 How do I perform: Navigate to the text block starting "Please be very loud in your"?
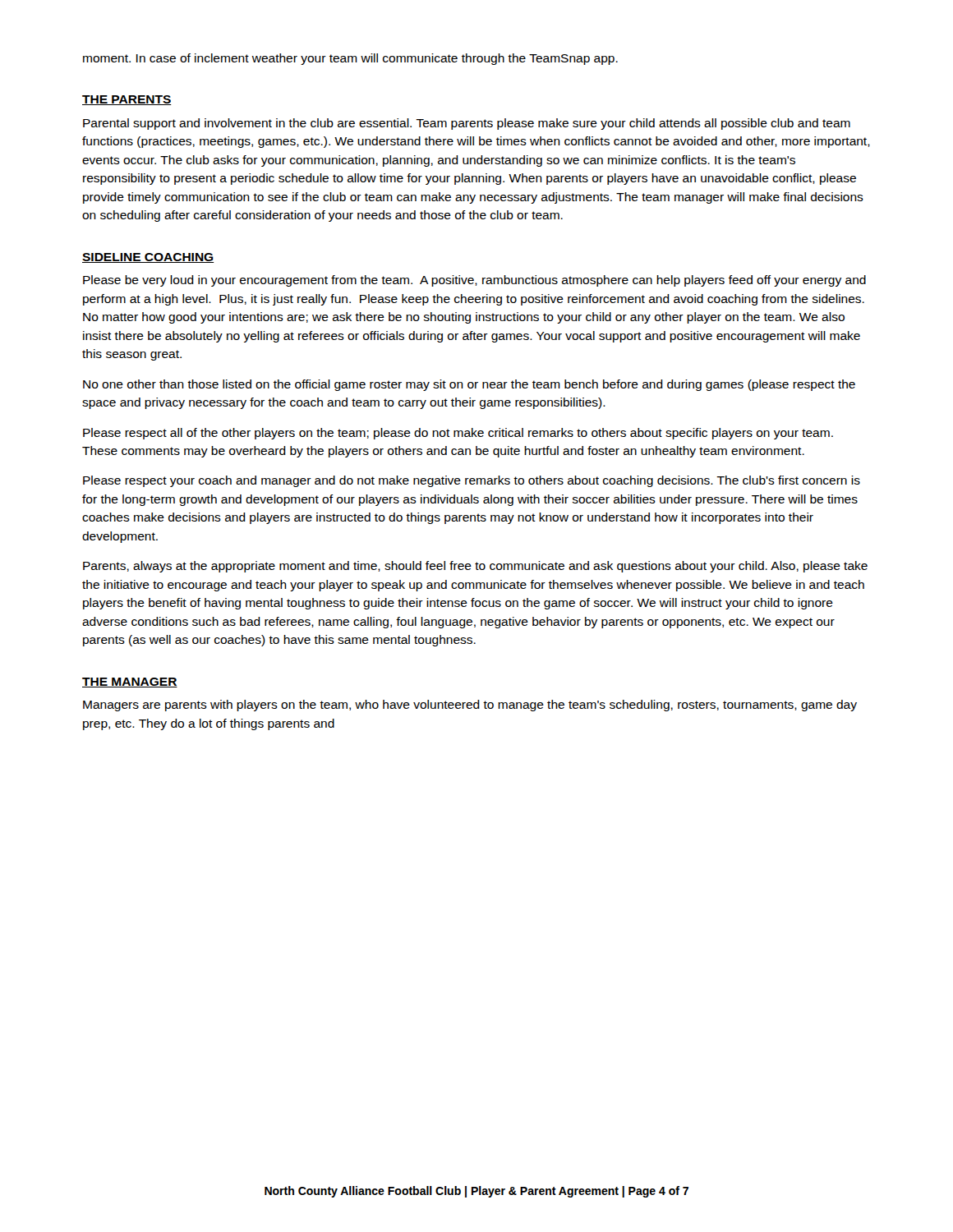click(475, 317)
